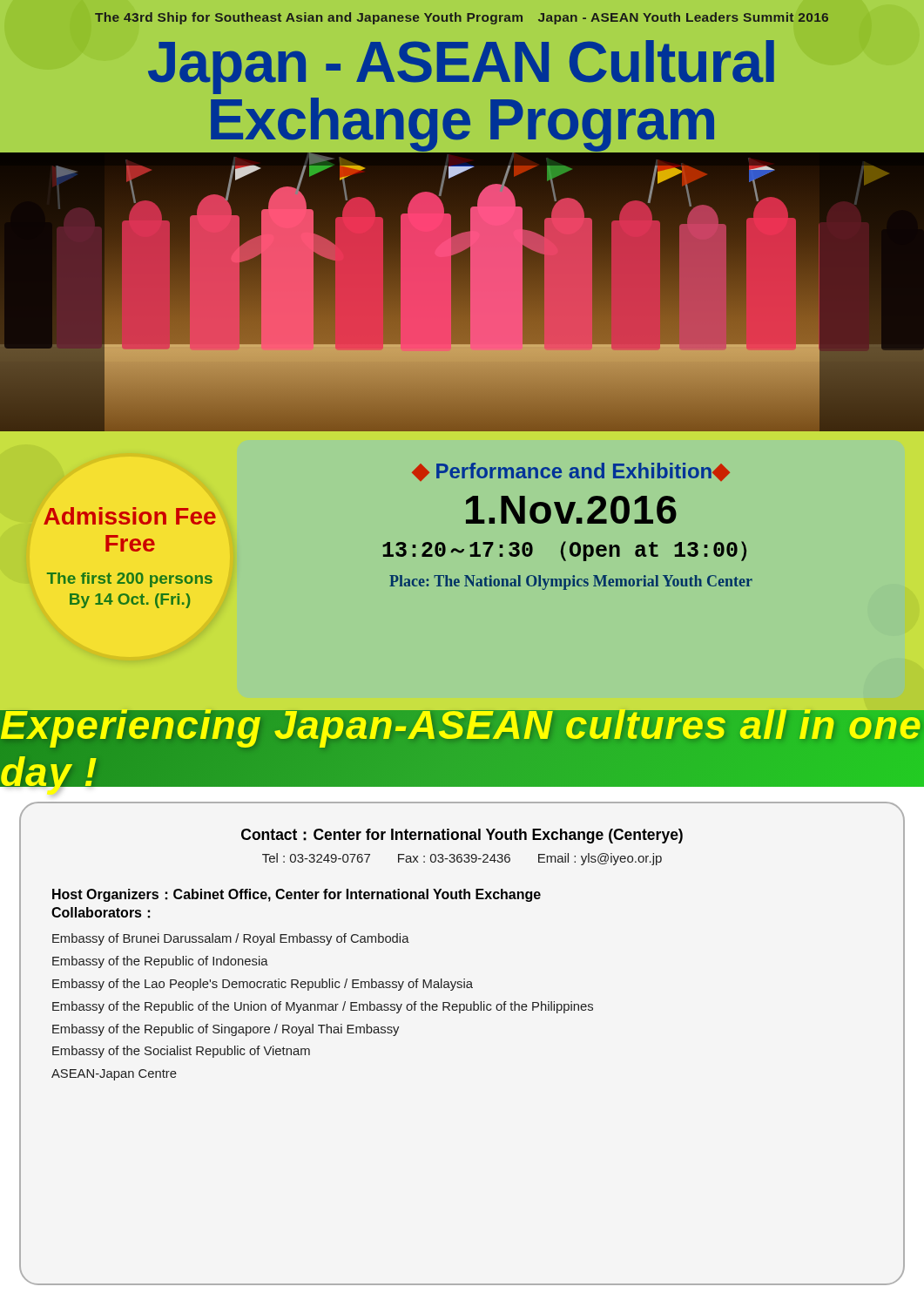Screen dimensions: 1307x924
Task: Where is the title that starts "Experiencing Japan-ASEAN cultures all in one day"?
Action: click(462, 748)
